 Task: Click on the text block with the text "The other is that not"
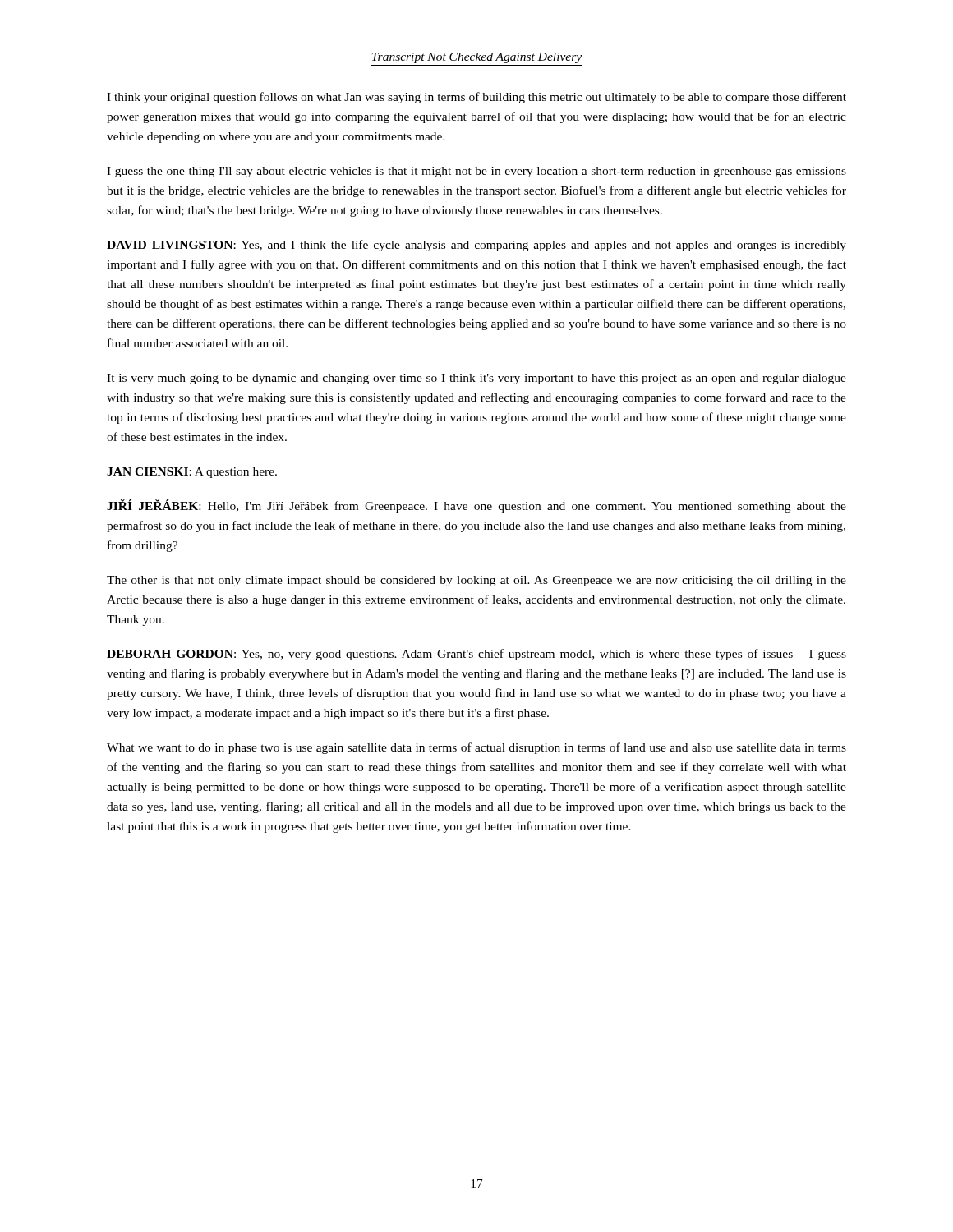click(476, 599)
